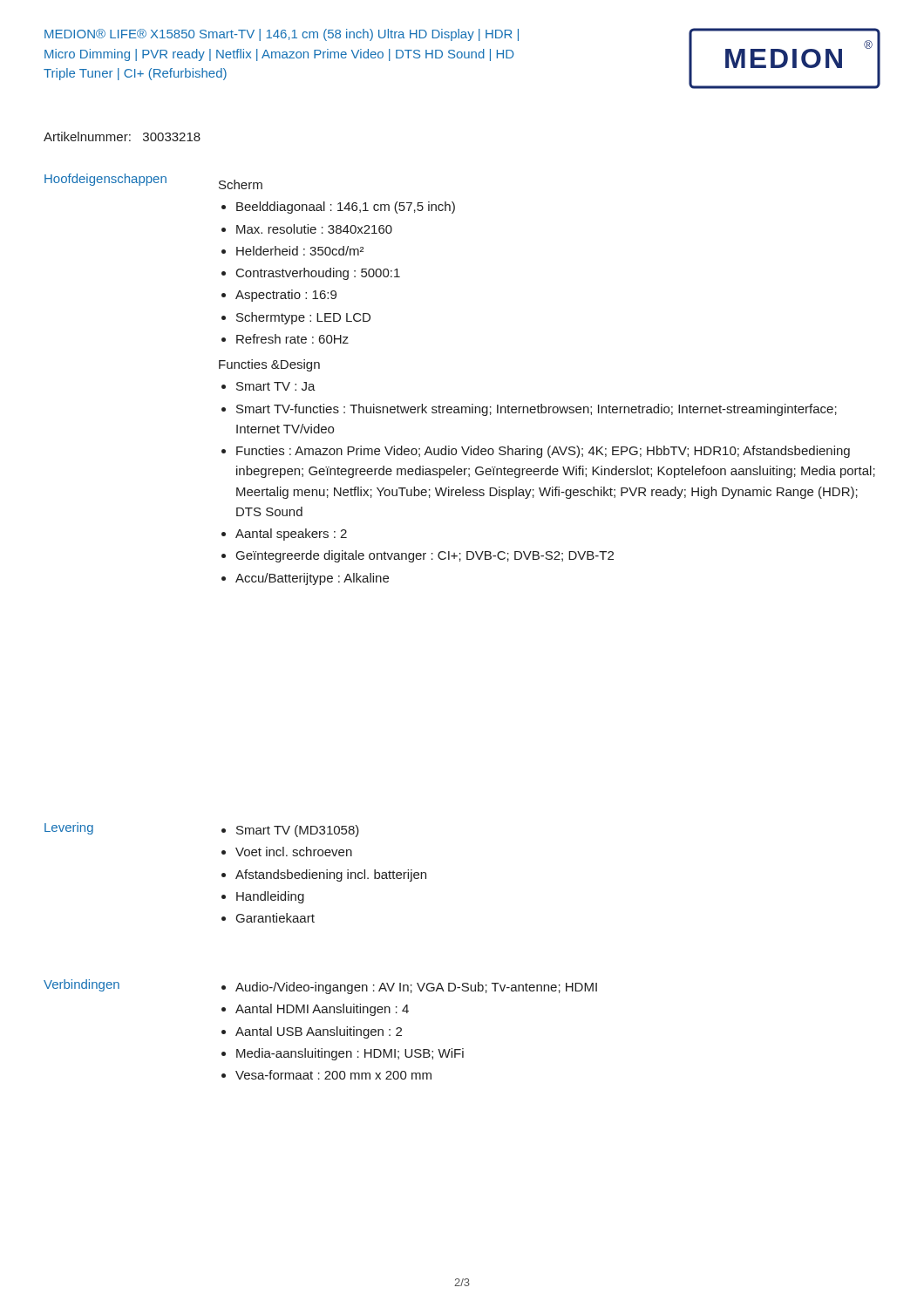Click the section header that begins "Verbindingen Audio-/Video-ingangen : AV In; VGA D-Sub;"
Image resolution: width=924 pixels, height=1308 pixels.
pos(320,987)
